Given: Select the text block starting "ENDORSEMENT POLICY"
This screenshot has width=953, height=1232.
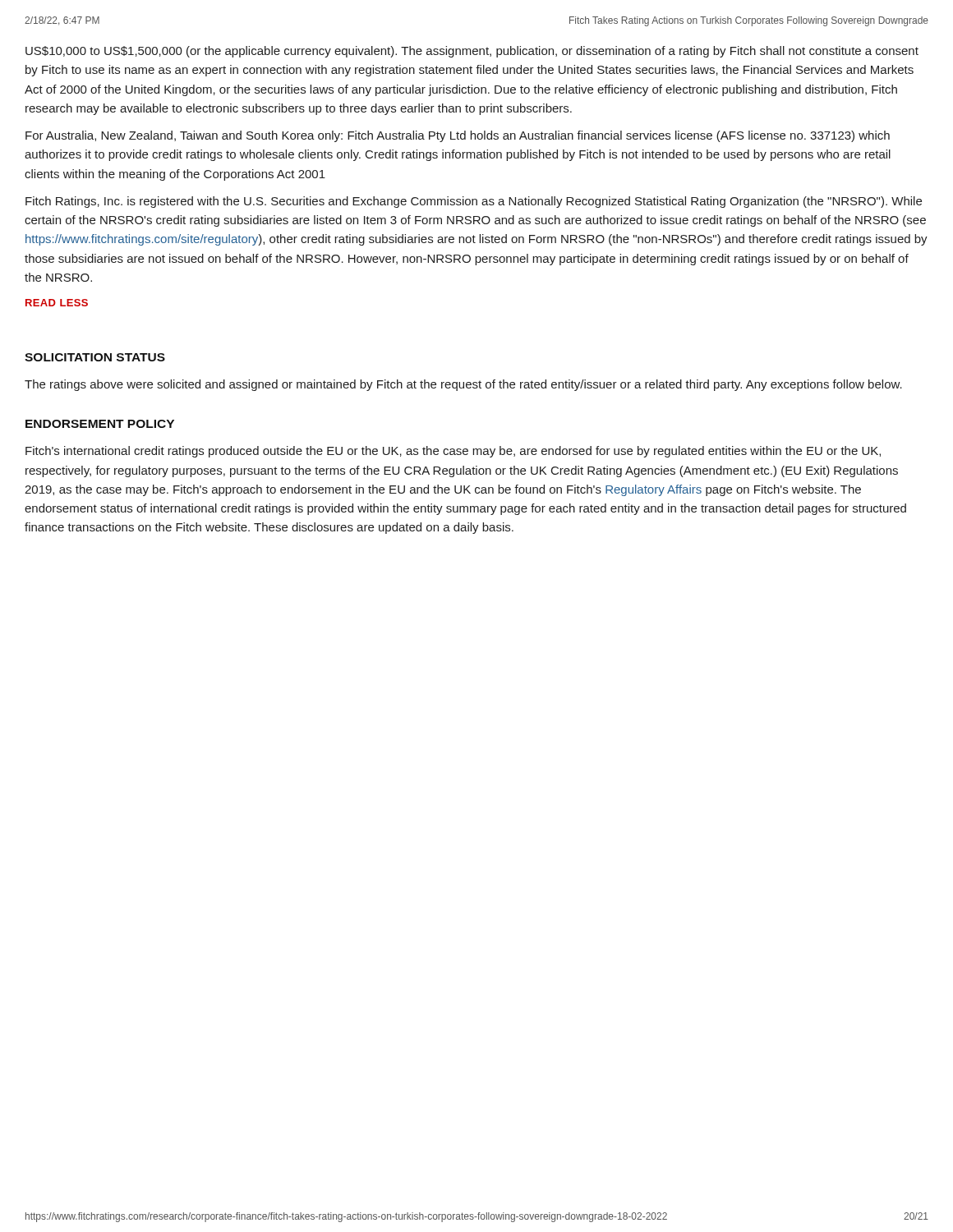Looking at the screenshot, I should [x=100, y=424].
